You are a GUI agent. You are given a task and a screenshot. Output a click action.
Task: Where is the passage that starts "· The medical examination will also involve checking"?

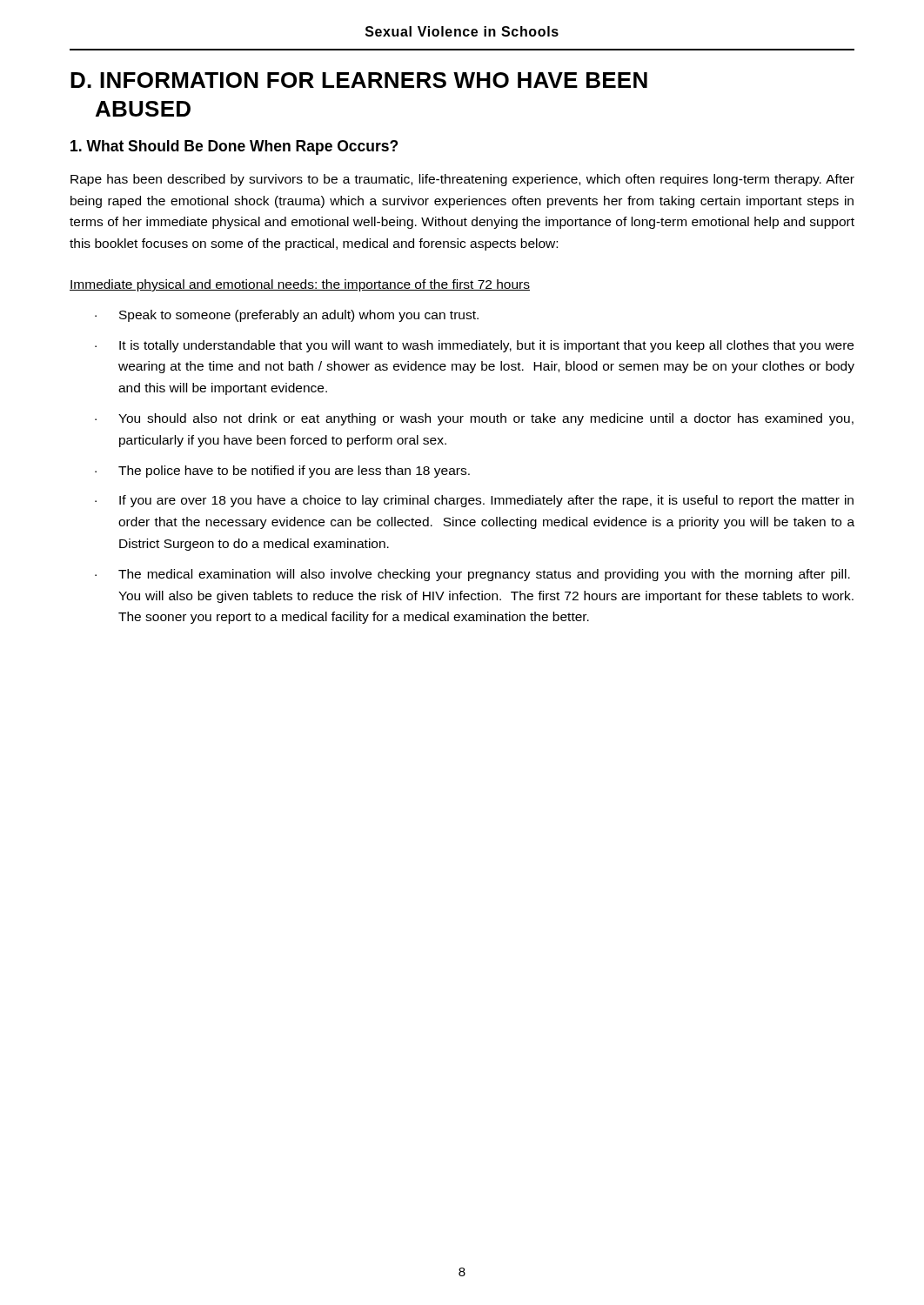point(474,596)
